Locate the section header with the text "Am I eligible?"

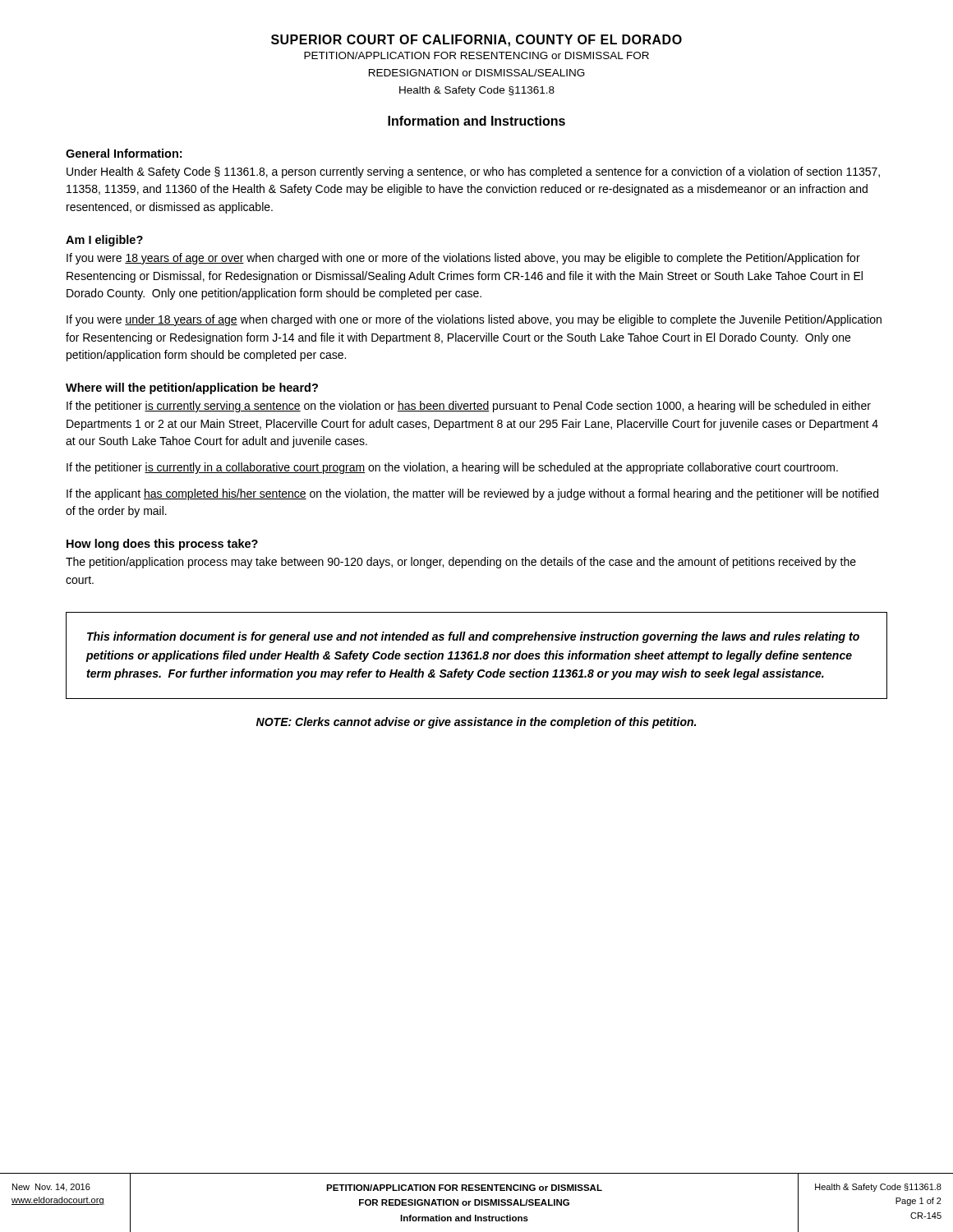pyautogui.click(x=104, y=240)
